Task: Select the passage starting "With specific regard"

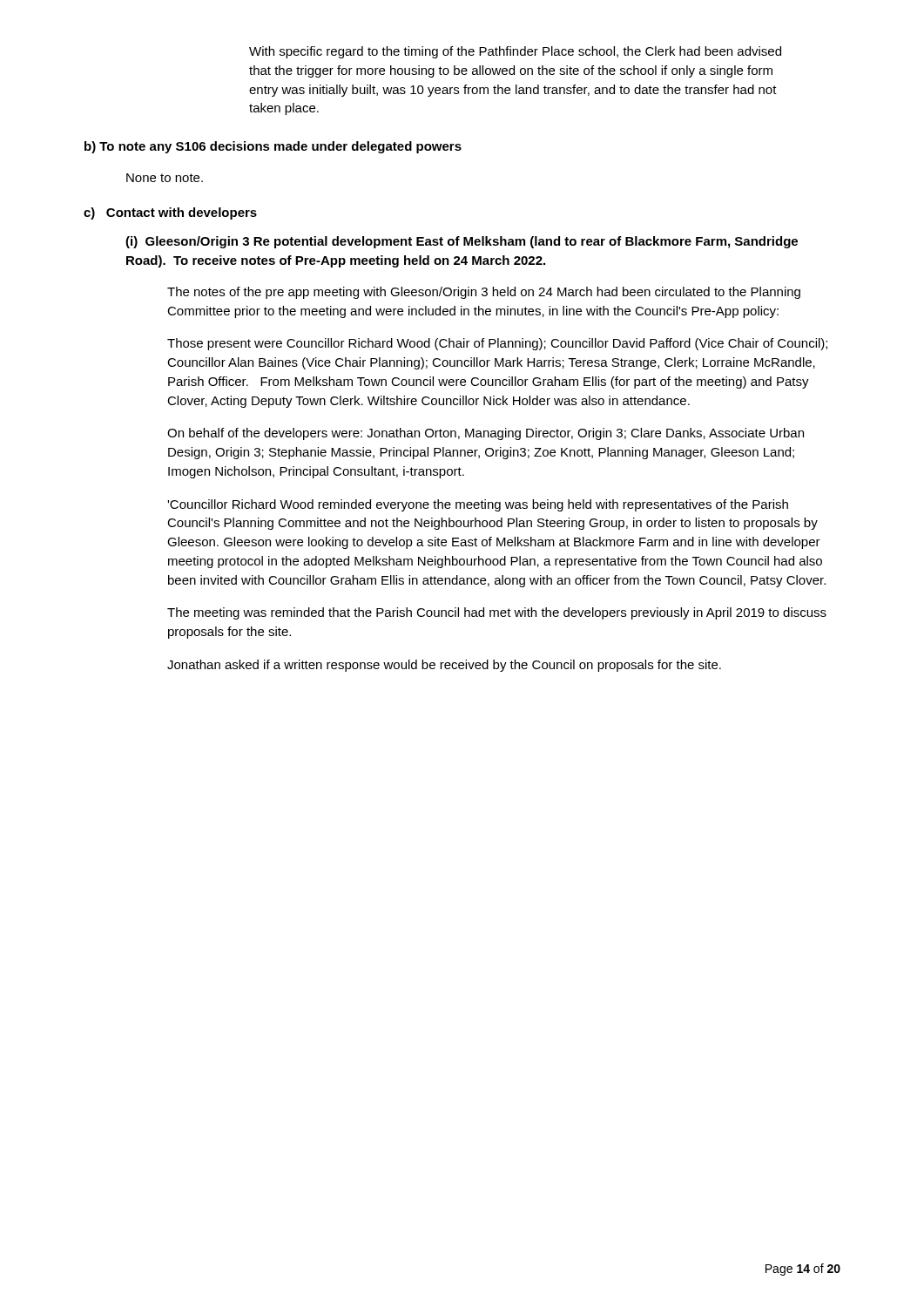Action: (x=519, y=80)
